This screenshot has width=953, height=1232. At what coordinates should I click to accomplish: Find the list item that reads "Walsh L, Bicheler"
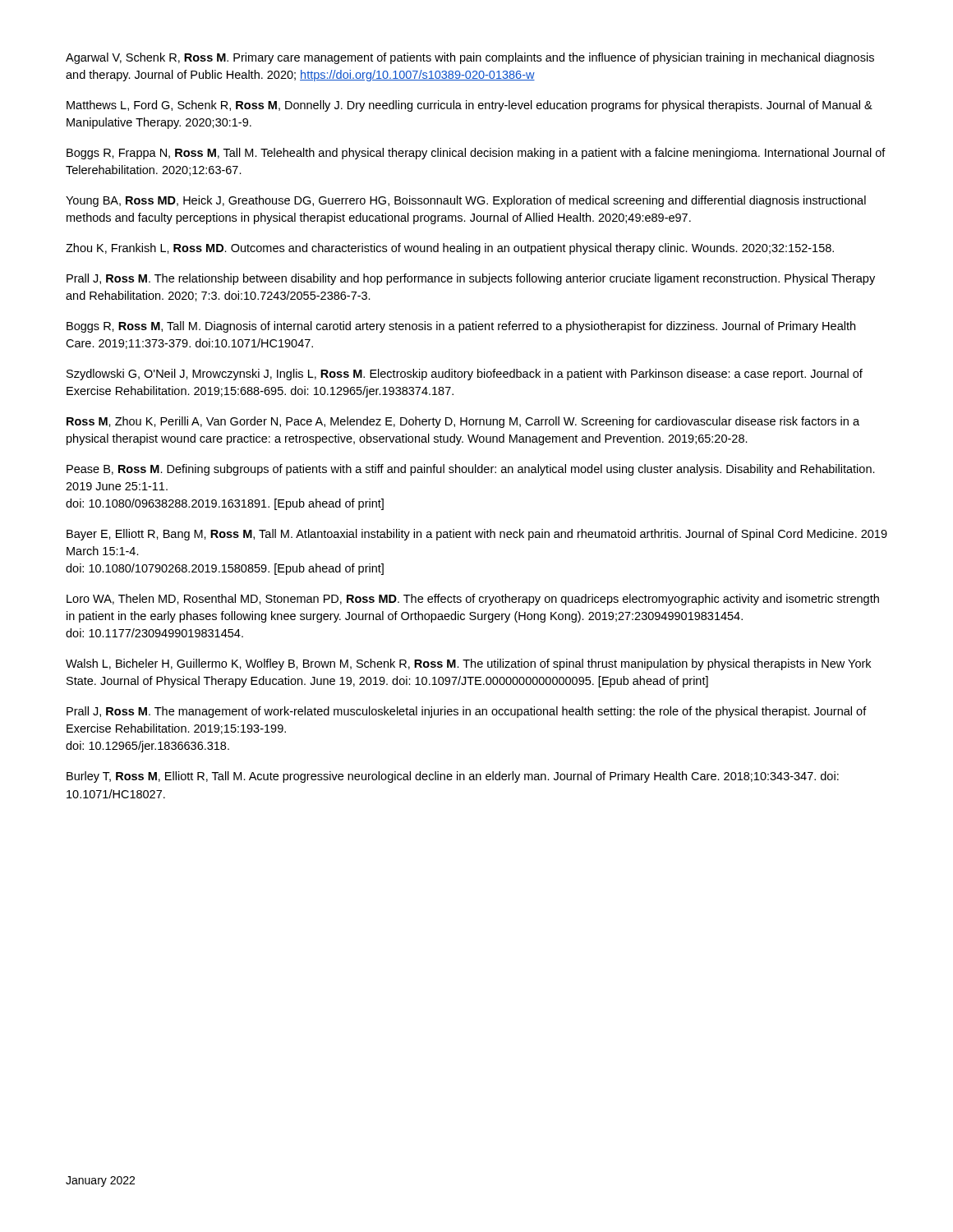pos(469,673)
